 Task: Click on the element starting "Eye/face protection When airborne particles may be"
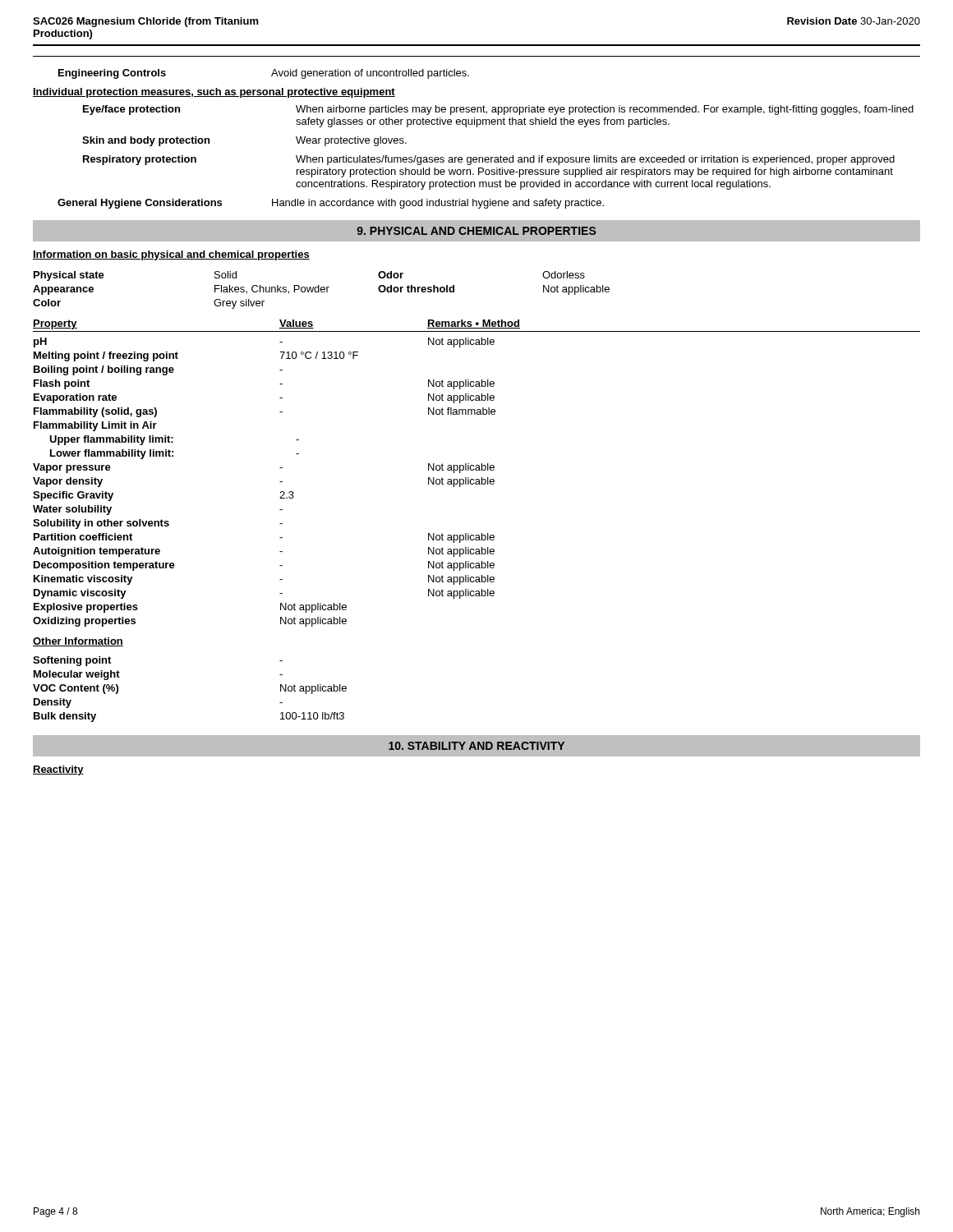coord(476,115)
